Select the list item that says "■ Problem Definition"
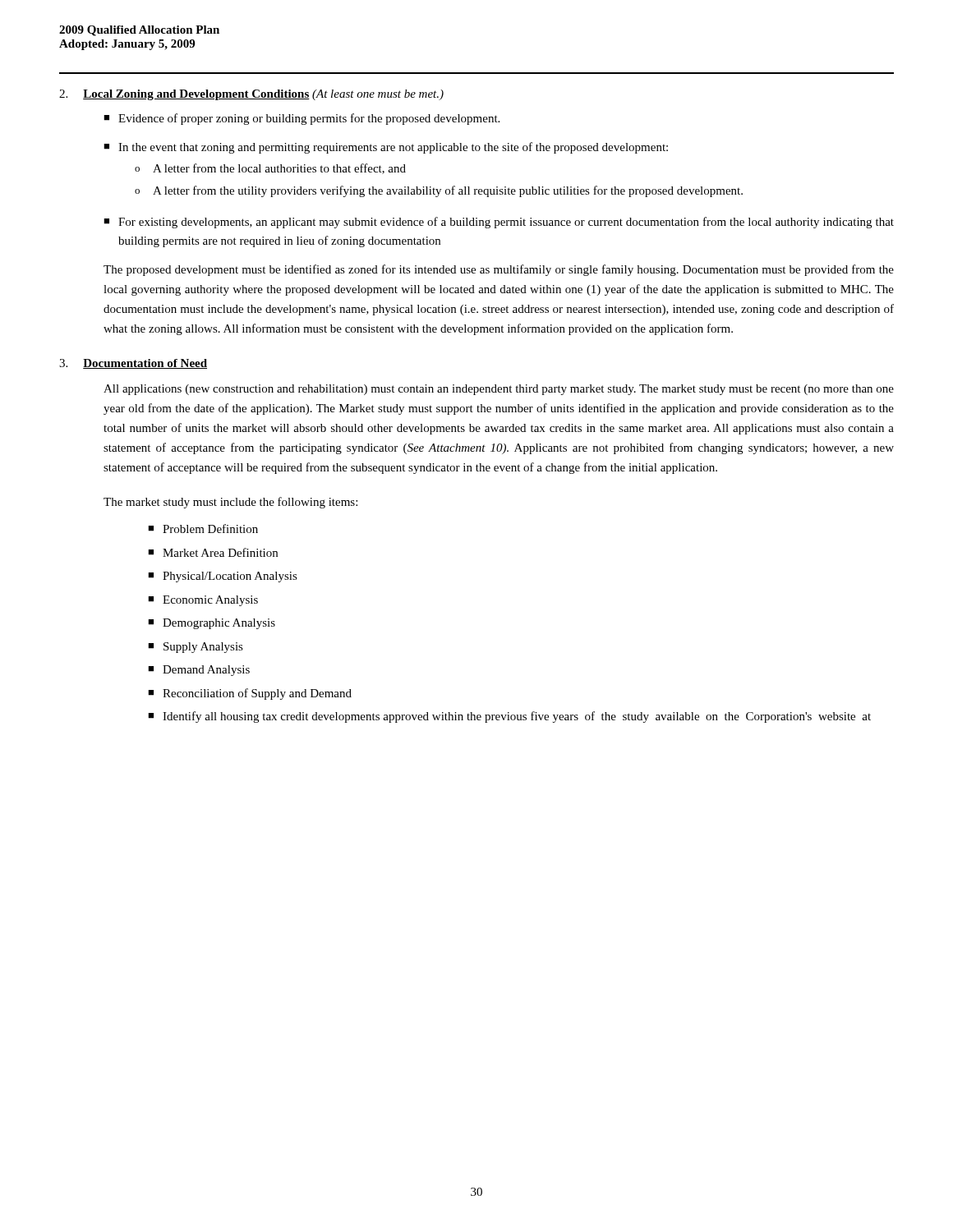 pos(203,529)
